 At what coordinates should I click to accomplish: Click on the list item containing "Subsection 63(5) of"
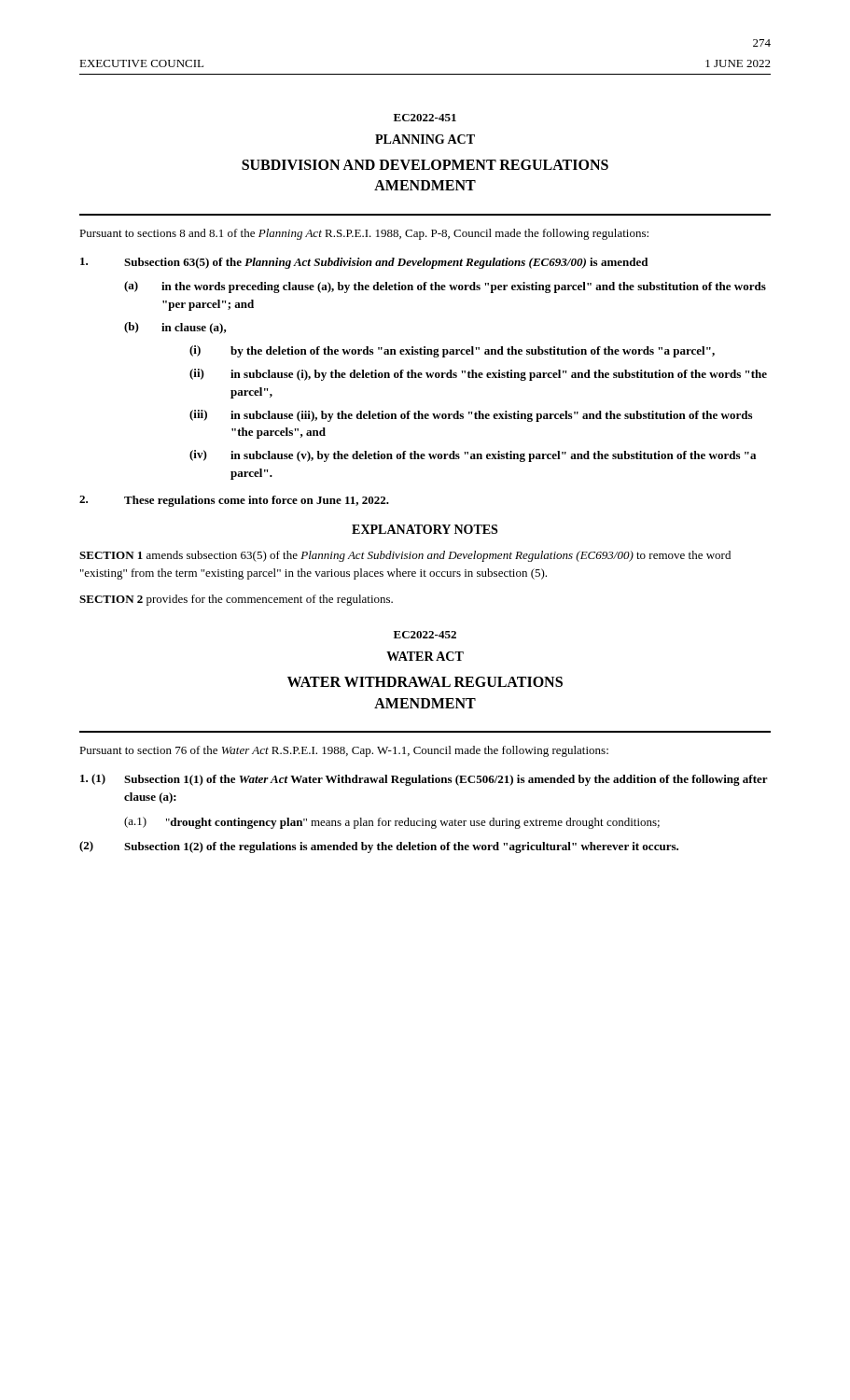425,262
